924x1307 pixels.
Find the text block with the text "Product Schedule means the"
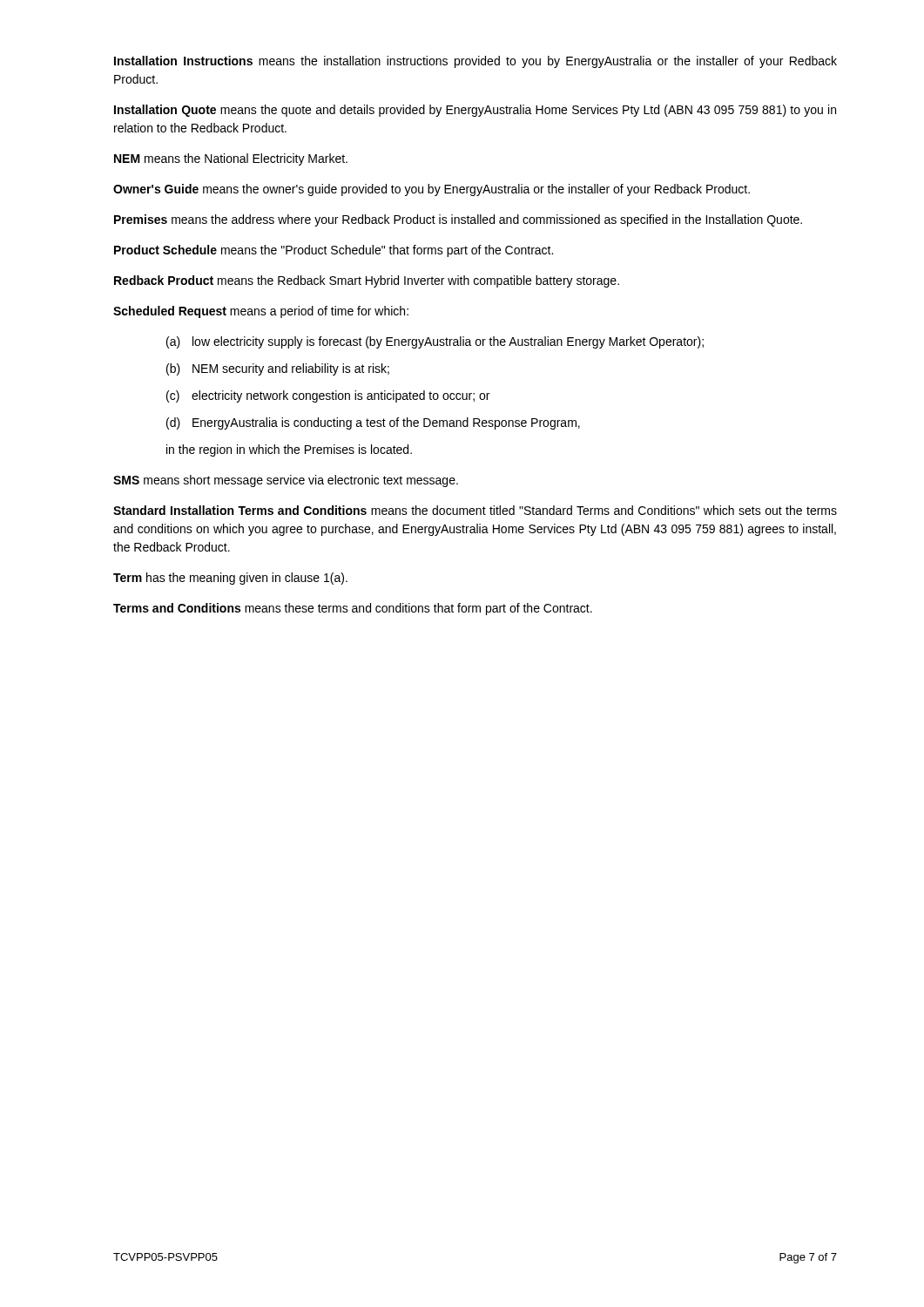click(334, 250)
